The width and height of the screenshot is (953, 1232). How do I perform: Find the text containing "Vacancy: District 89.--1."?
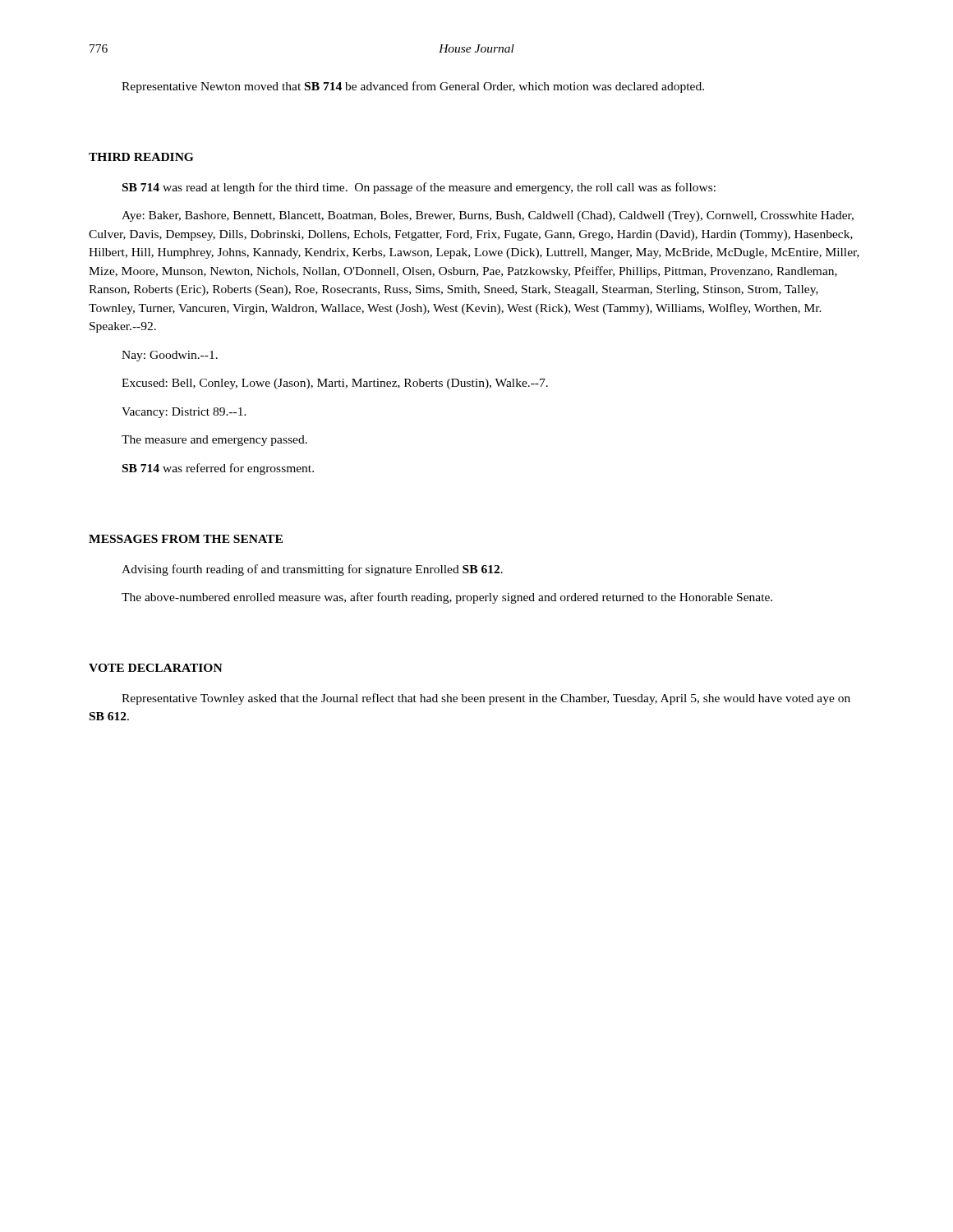184,411
